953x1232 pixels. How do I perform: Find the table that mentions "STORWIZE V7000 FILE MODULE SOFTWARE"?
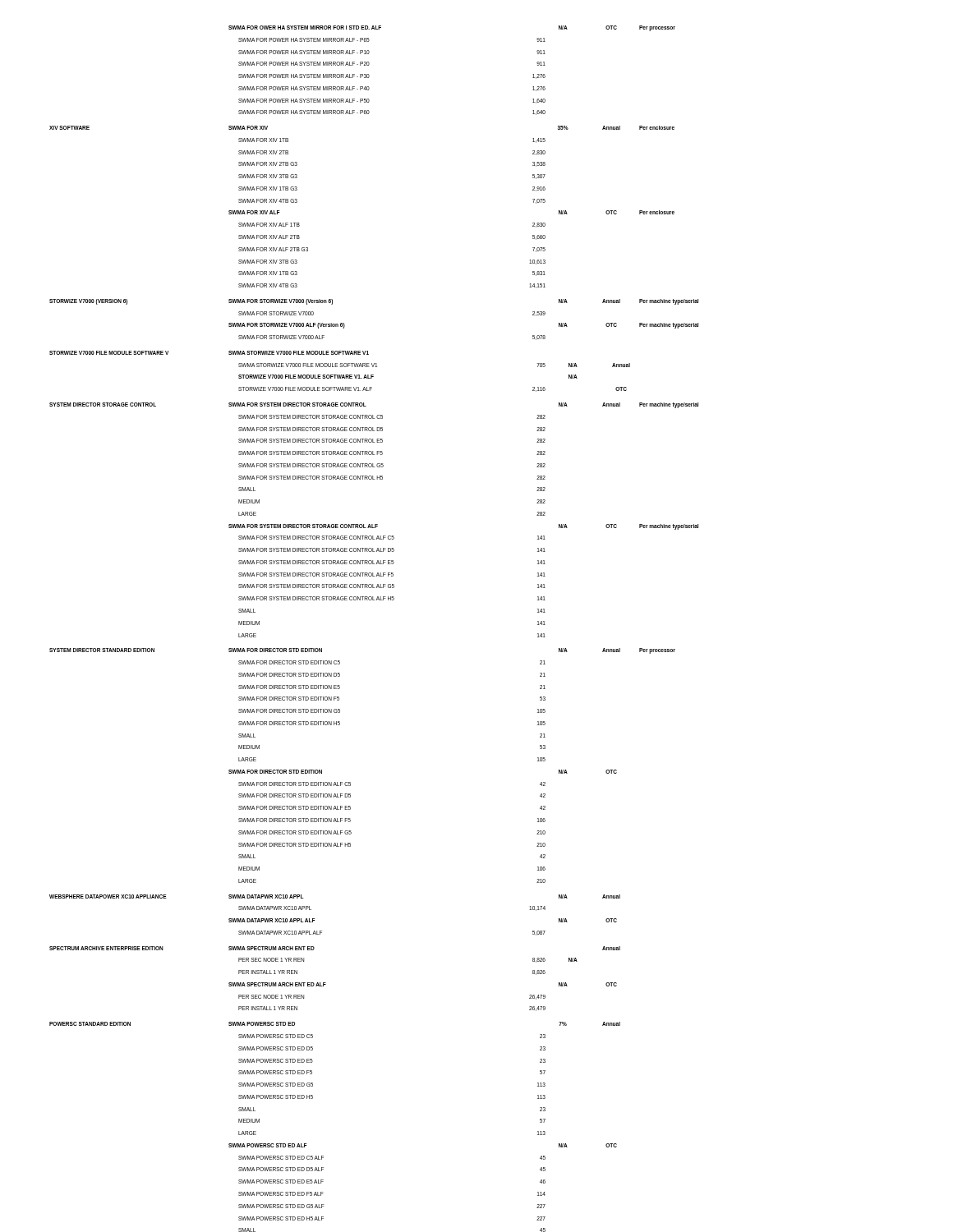(x=476, y=372)
